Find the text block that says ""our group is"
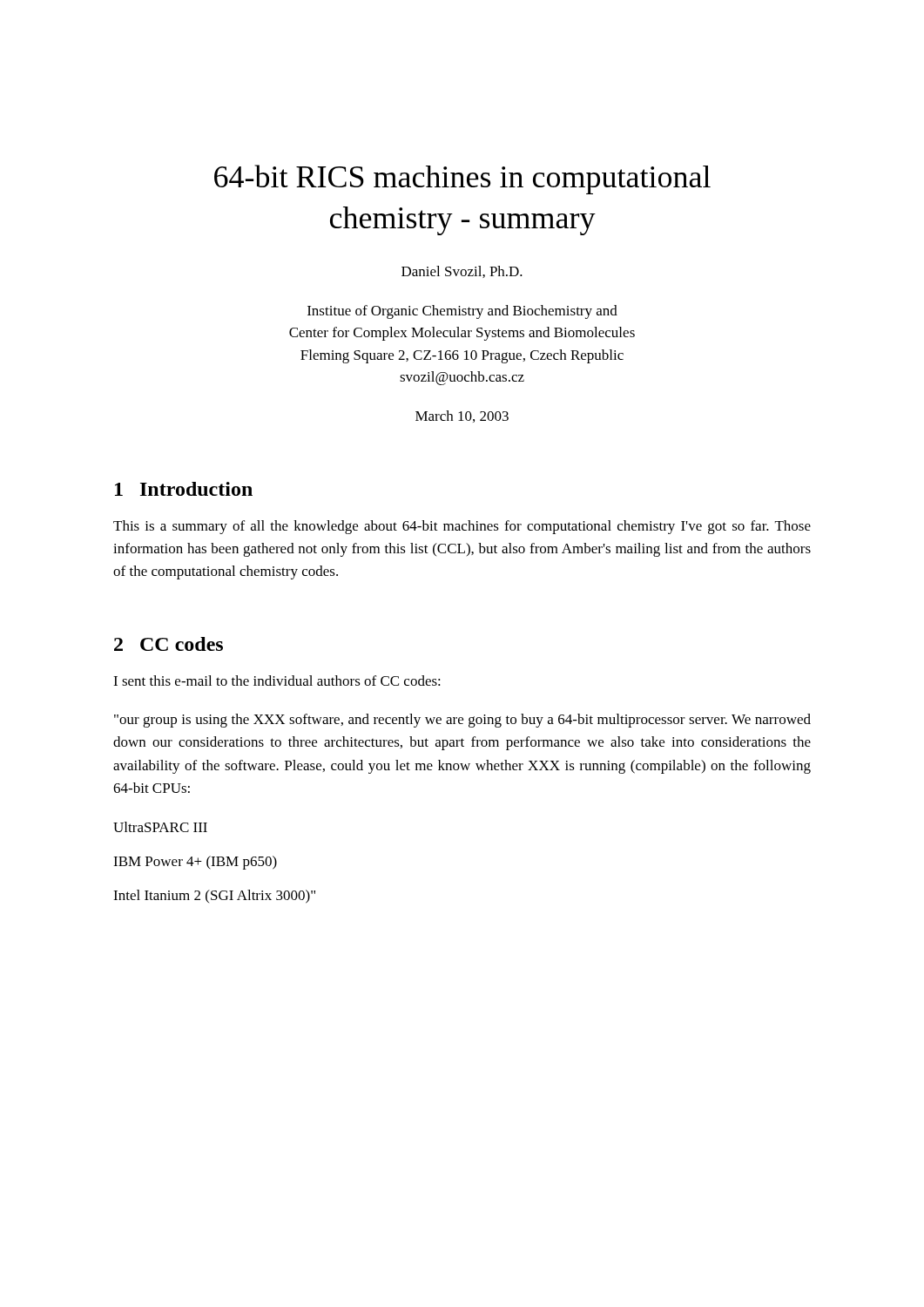924x1307 pixels. pos(462,754)
